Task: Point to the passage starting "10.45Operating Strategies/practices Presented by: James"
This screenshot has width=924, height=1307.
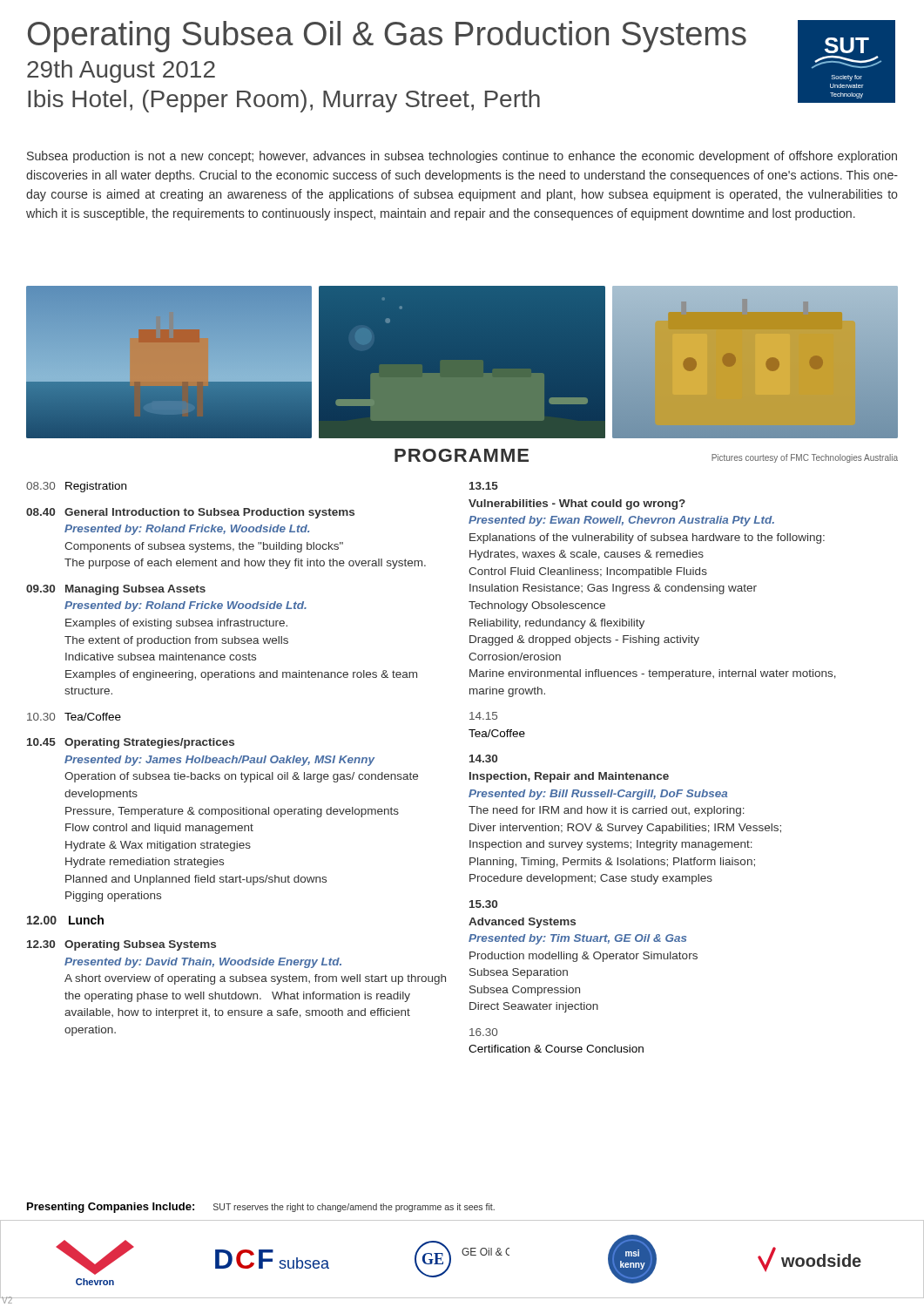Action: tap(237, 819)
